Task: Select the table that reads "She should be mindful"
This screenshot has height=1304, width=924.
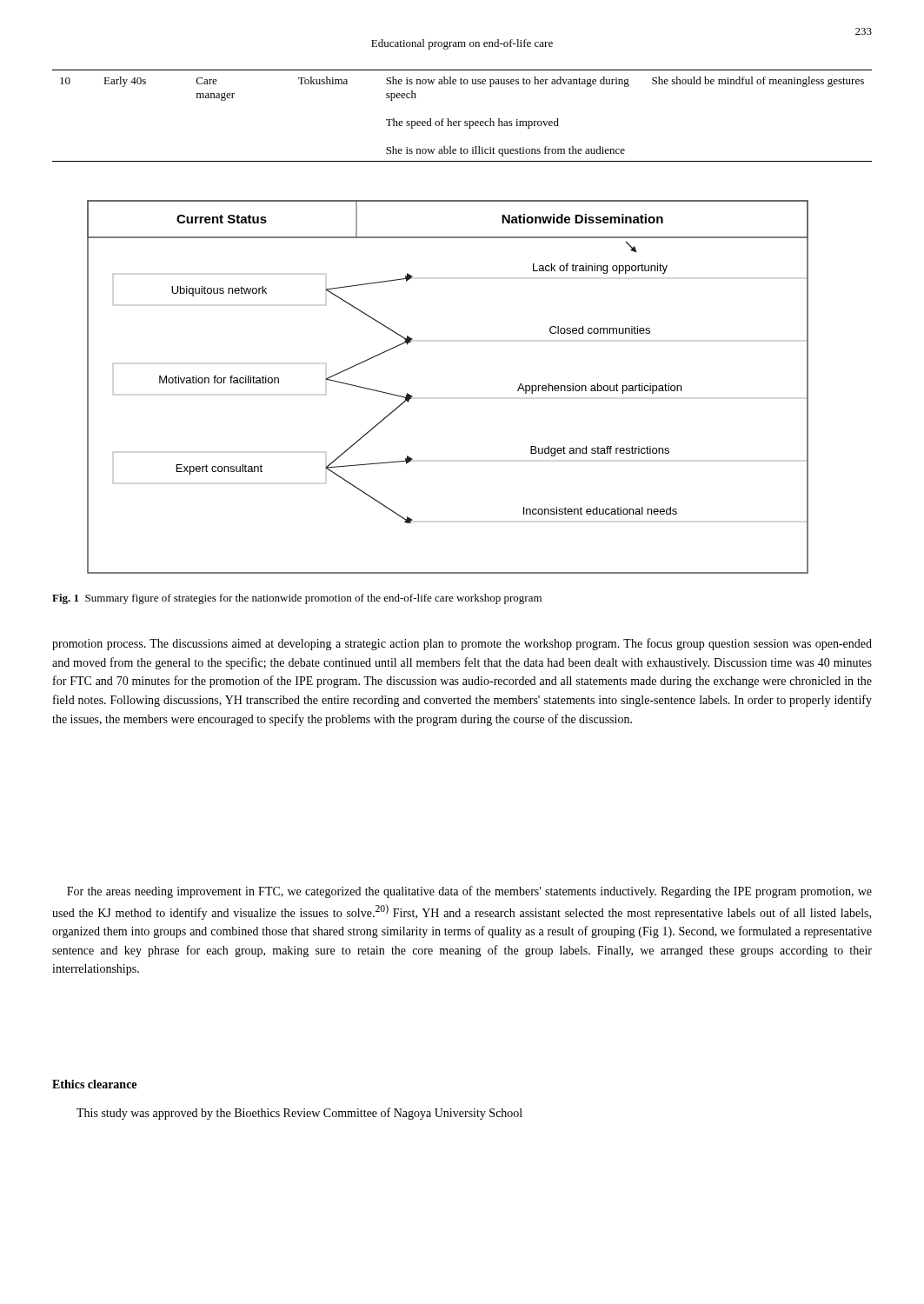Action: pos(462,116)
